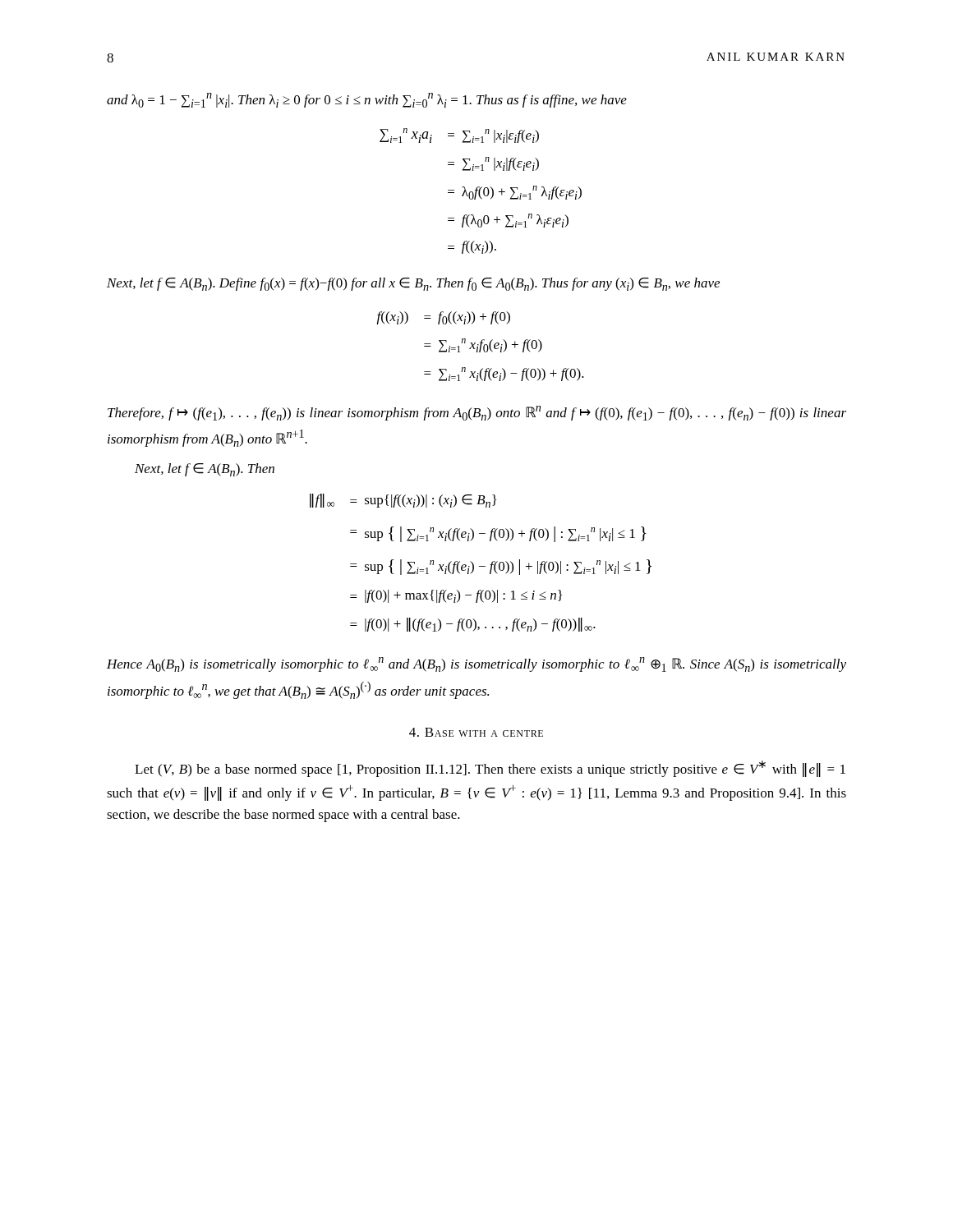Viewport: 953px width, 1232px height.
Task: Select the formula that says "f((xi)) = f0((xi)) + f(0)"
Action: pos(476,346)
